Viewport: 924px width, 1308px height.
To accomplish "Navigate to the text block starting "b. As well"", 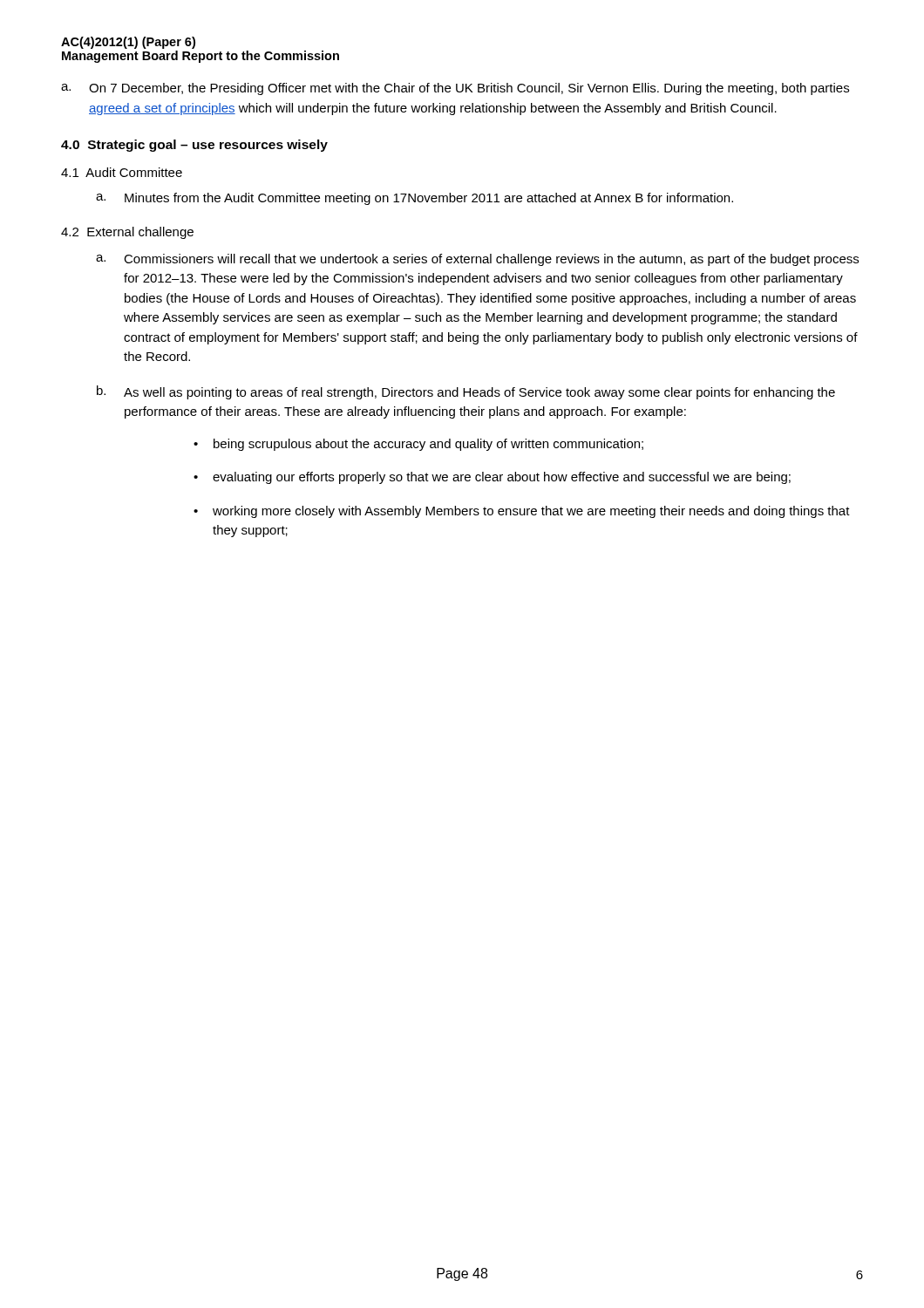I will tap(479, 469).
